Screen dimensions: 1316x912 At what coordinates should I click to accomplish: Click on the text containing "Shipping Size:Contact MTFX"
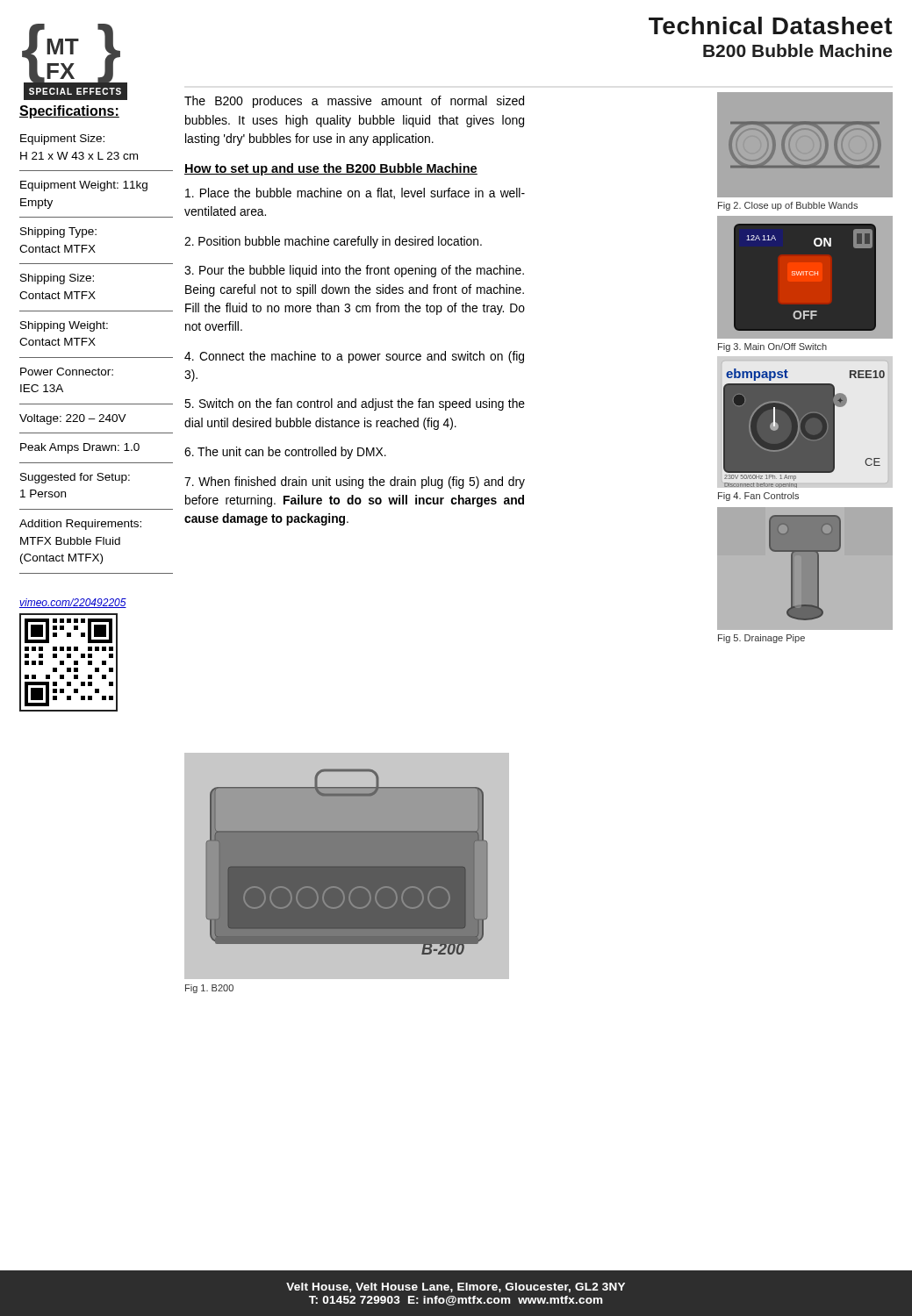[58, 287]
